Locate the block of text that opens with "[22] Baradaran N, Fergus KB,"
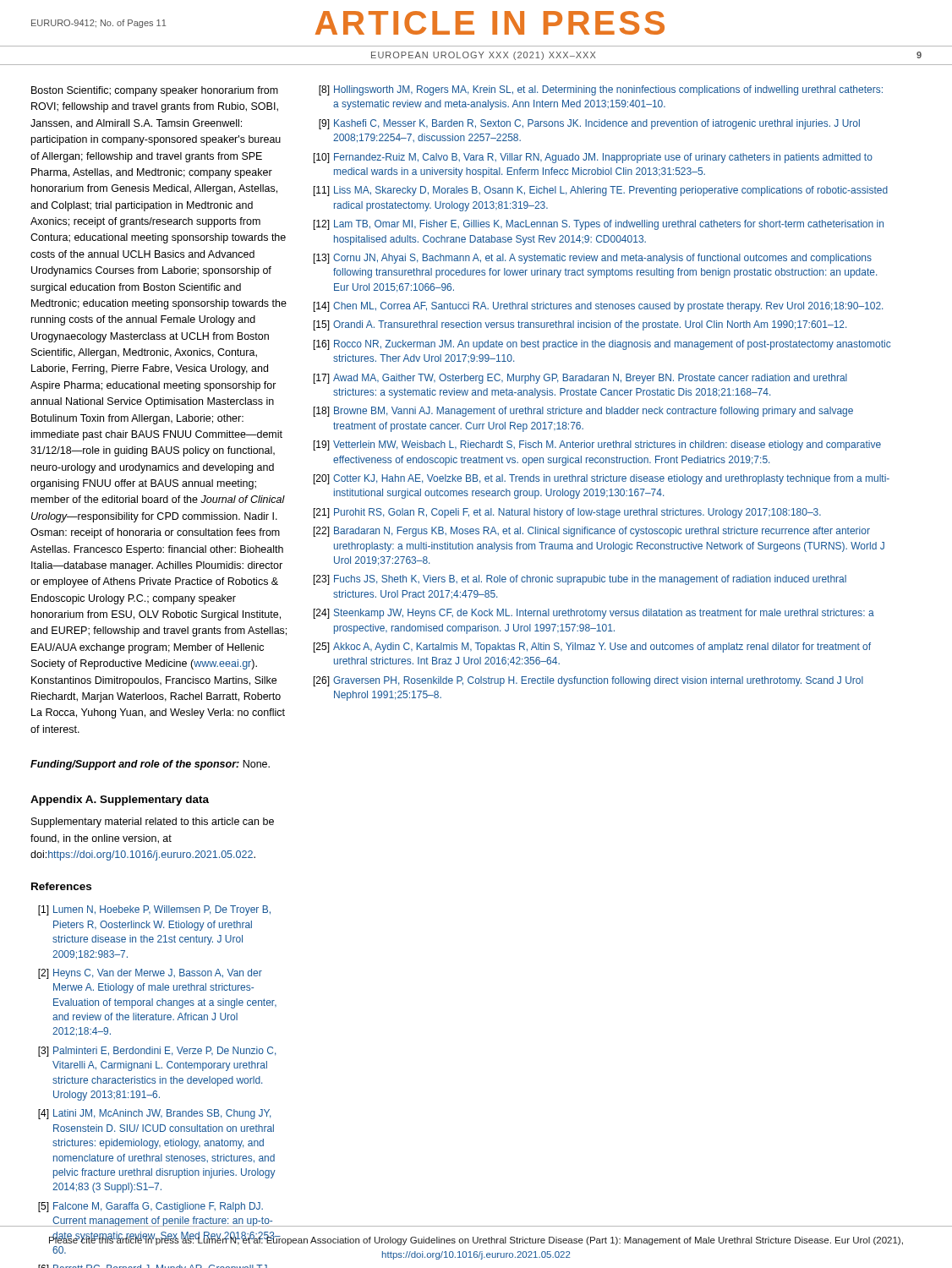 coord(601,546)
